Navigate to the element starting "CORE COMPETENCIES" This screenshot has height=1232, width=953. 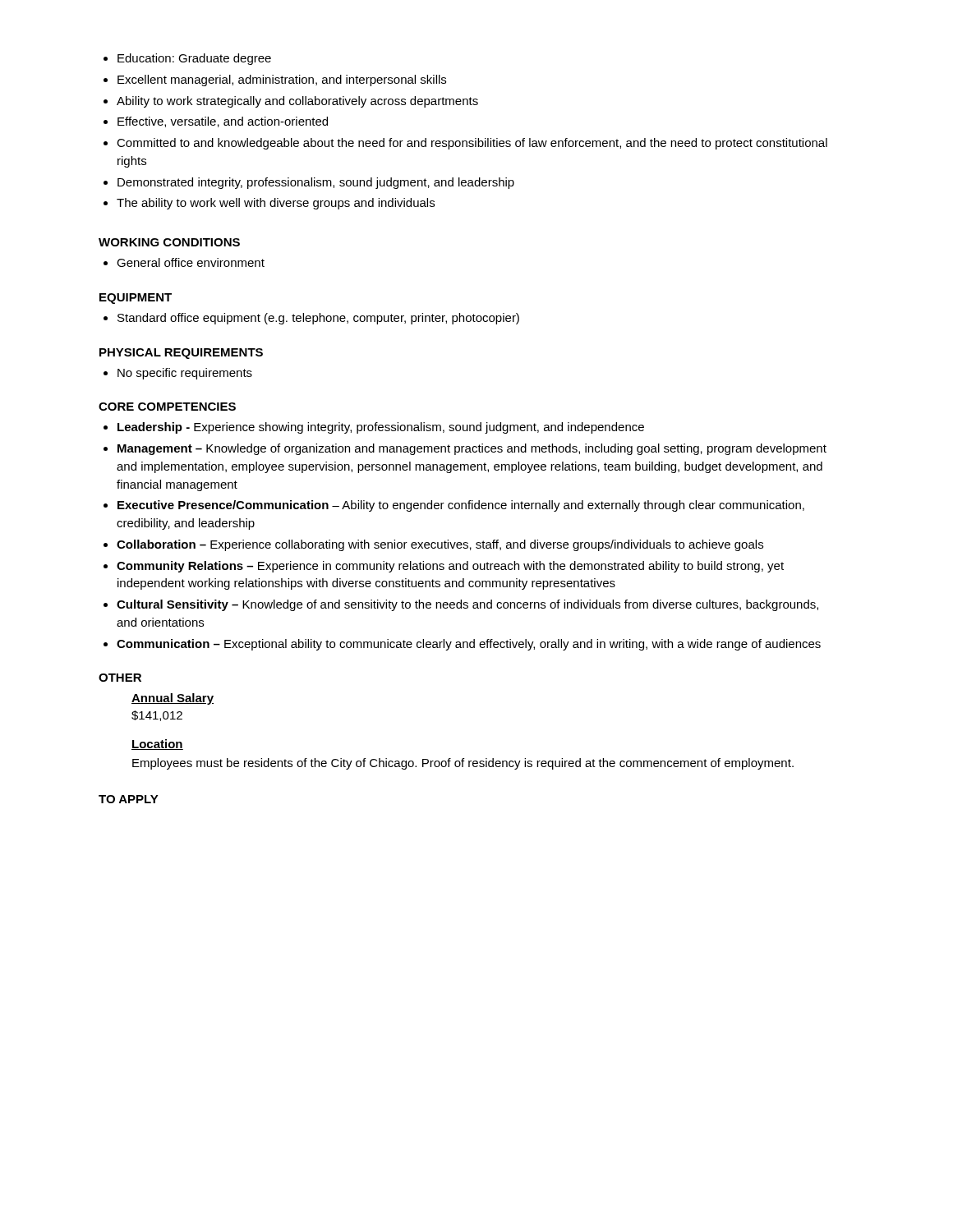click(x=167, y=406)
